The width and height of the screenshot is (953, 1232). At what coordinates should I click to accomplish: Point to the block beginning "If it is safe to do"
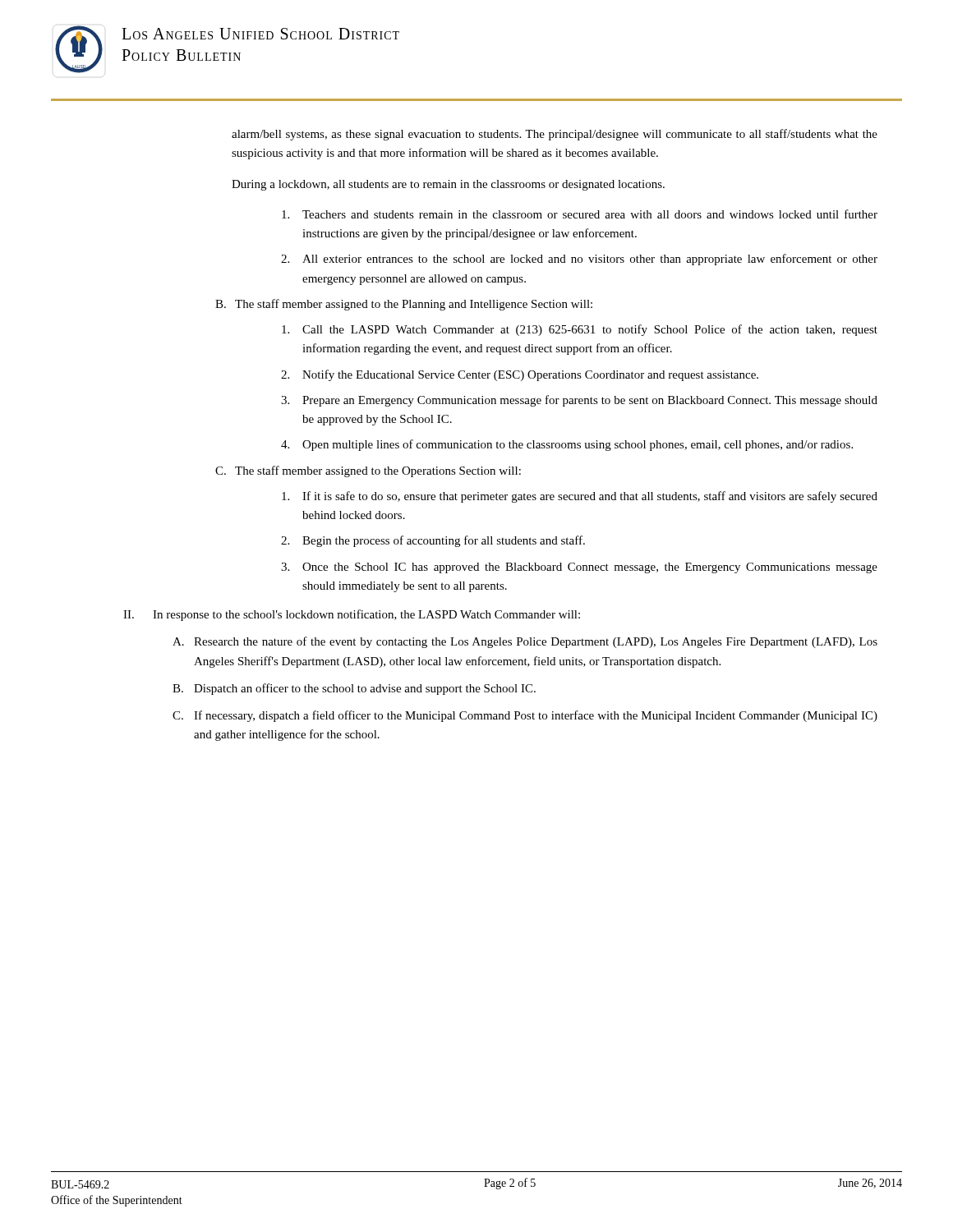(579, 506)
